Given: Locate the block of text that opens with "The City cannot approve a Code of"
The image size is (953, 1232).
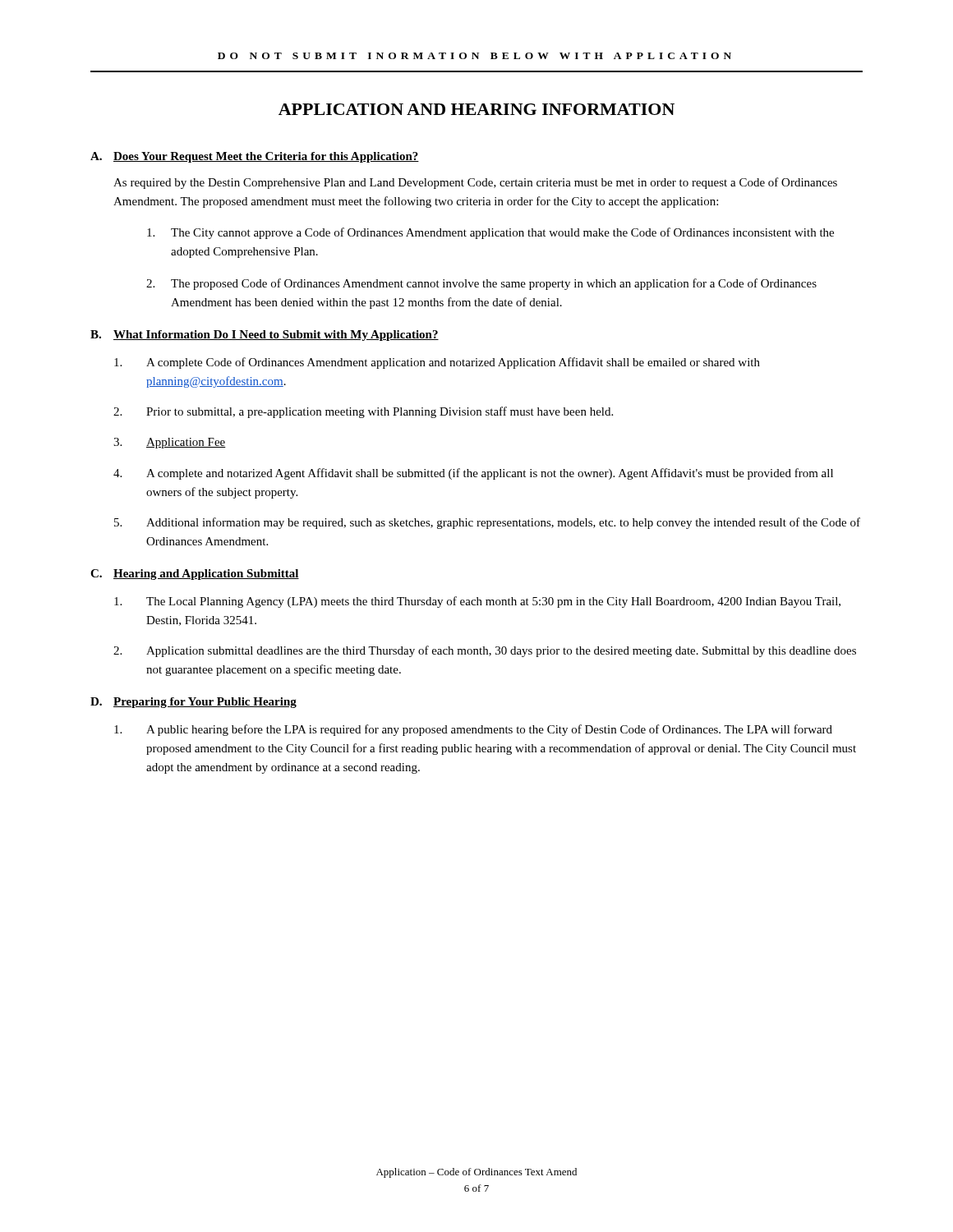Looking at the screenshot, I should tap(504, 242).
